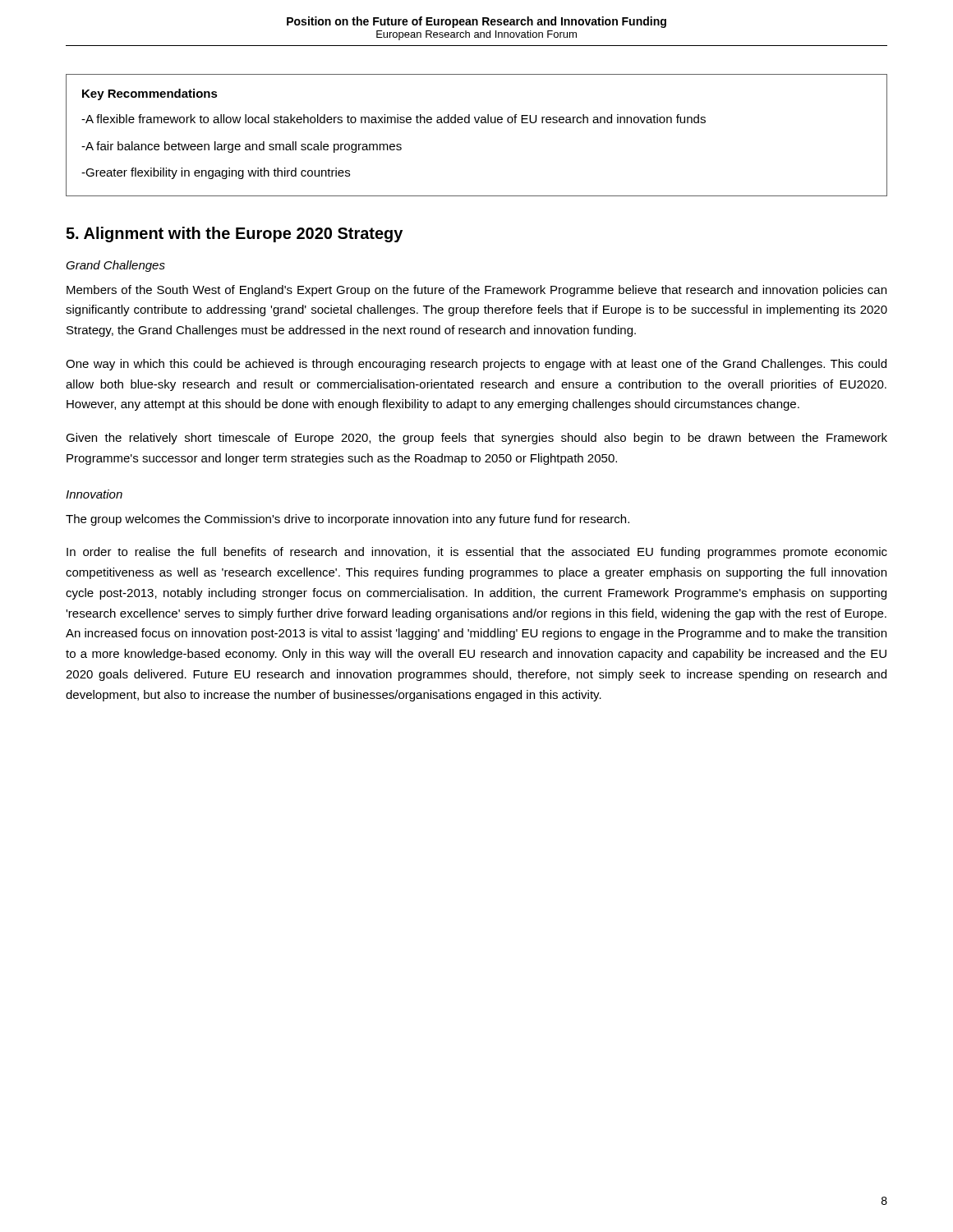The image size is (953, 1232).
Task: Point to the block beginning "The group welcomes the Commission's drive to incorporate"
Action: click(x=348, y=518)
